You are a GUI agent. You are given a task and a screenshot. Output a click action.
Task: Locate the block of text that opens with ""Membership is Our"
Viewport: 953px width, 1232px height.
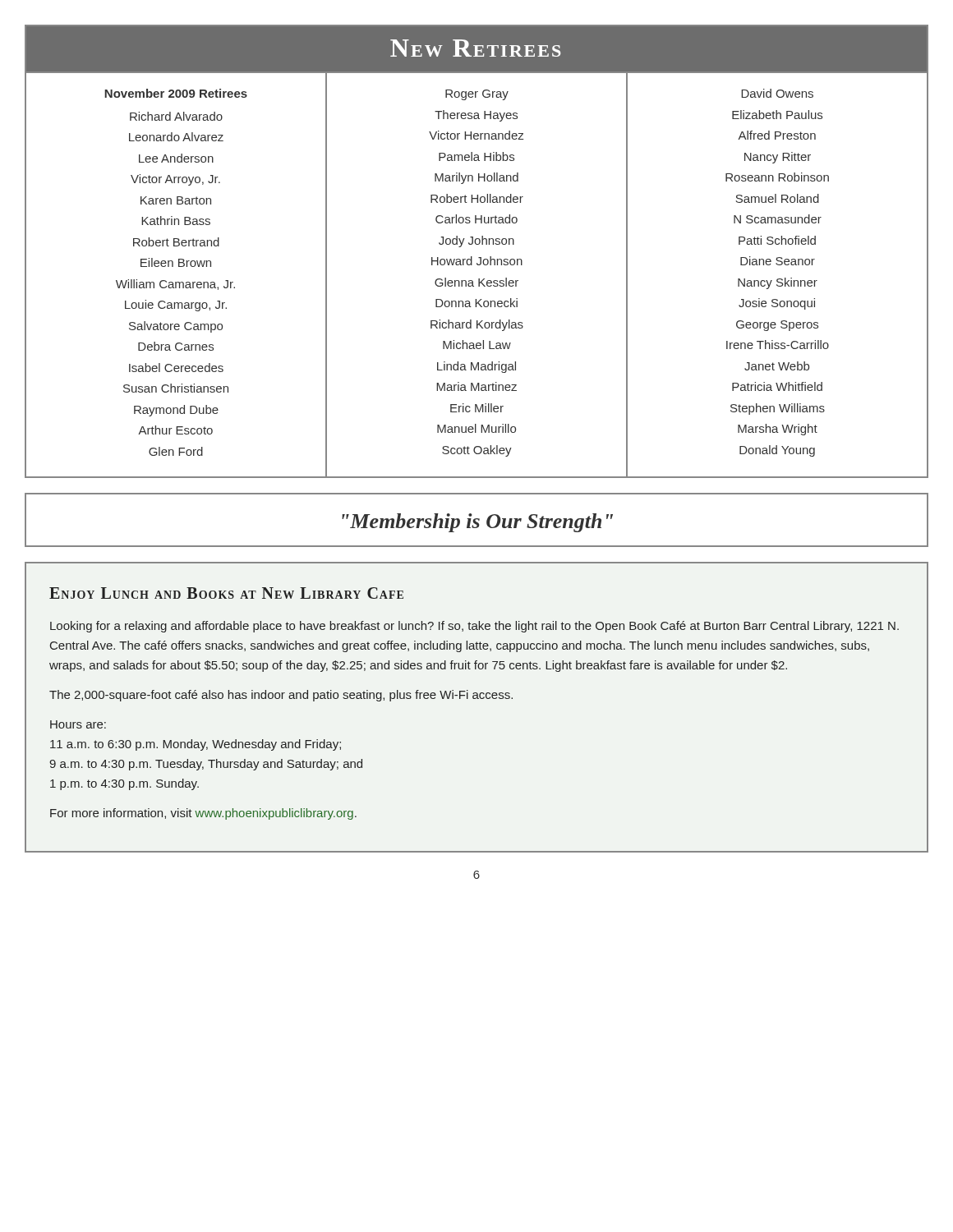pos(476,521)
